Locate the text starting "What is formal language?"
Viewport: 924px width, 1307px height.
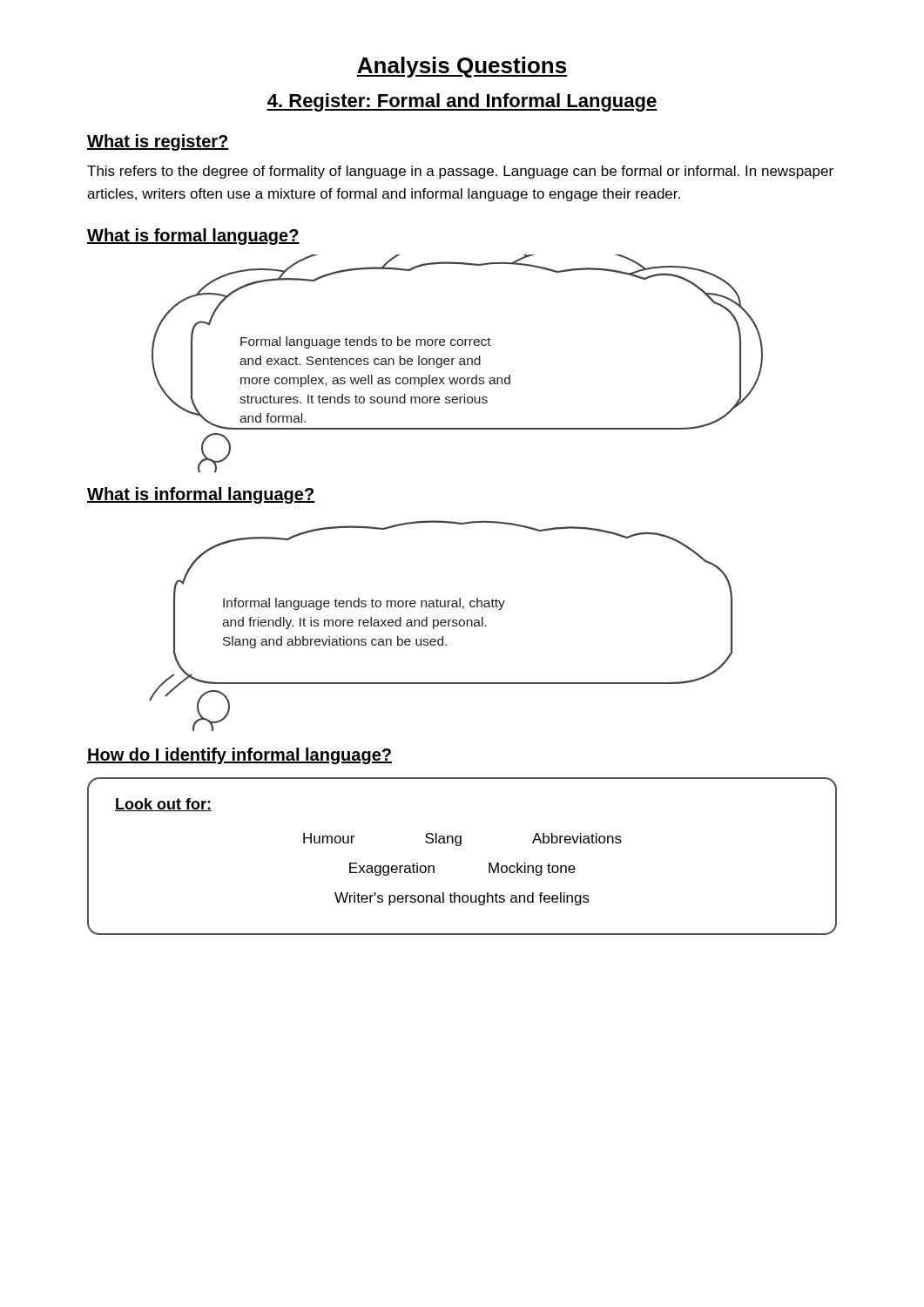pyautogui.click(x=193, y=235)
